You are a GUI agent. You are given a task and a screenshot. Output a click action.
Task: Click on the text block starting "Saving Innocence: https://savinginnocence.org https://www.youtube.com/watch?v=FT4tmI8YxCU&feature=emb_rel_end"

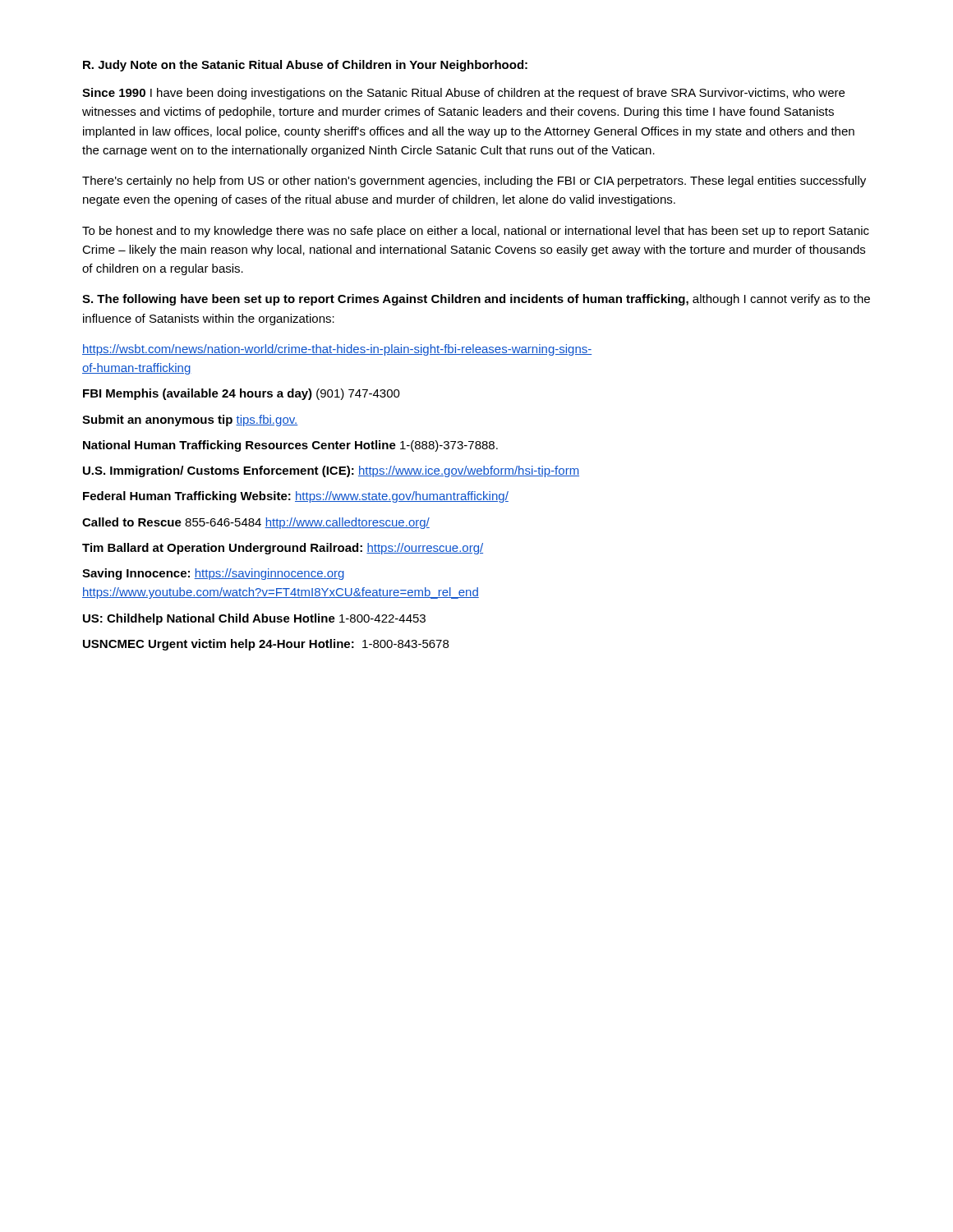pyautogui.click(x=280, y=582)
